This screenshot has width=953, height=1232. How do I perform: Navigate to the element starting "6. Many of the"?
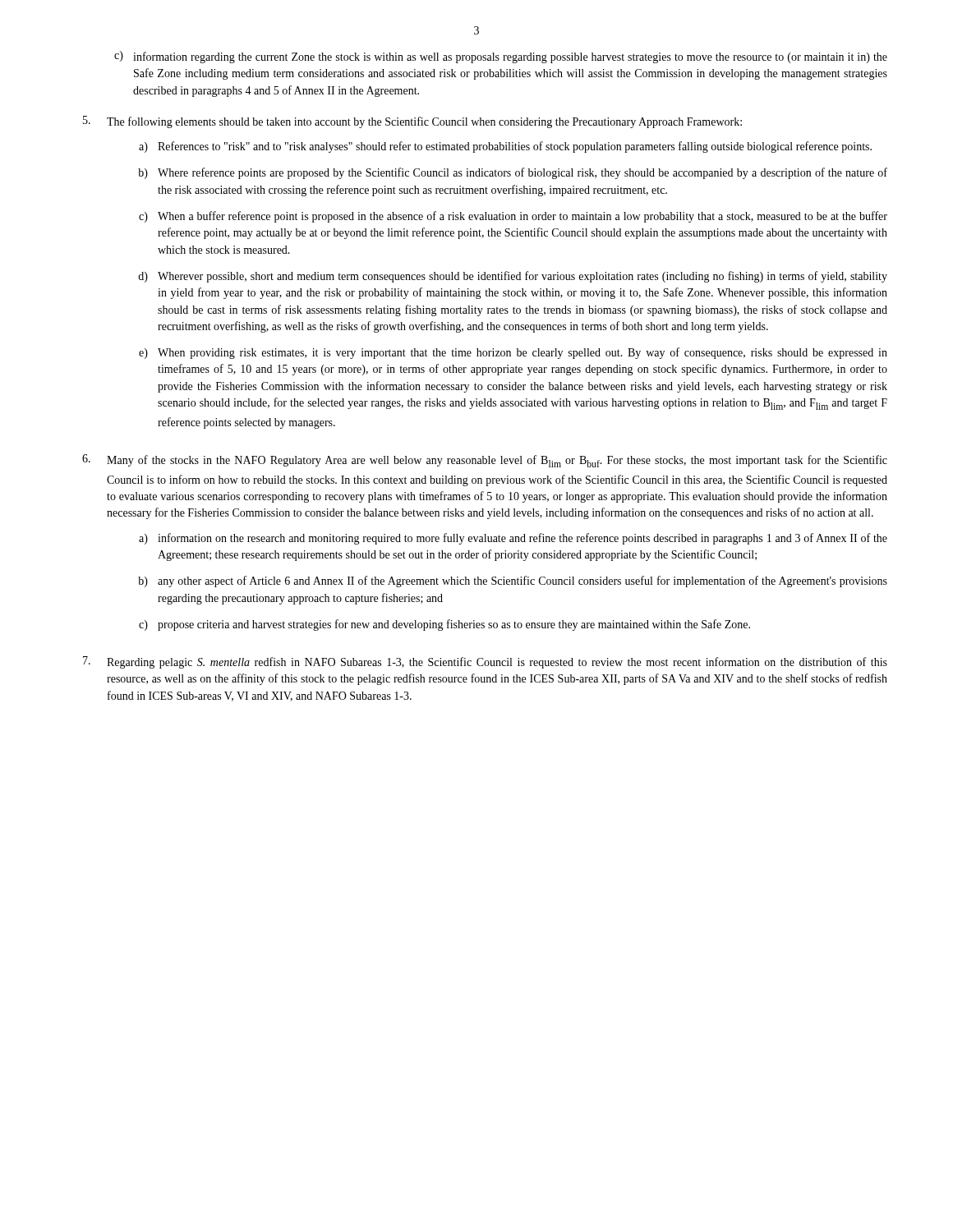[485, 548]
